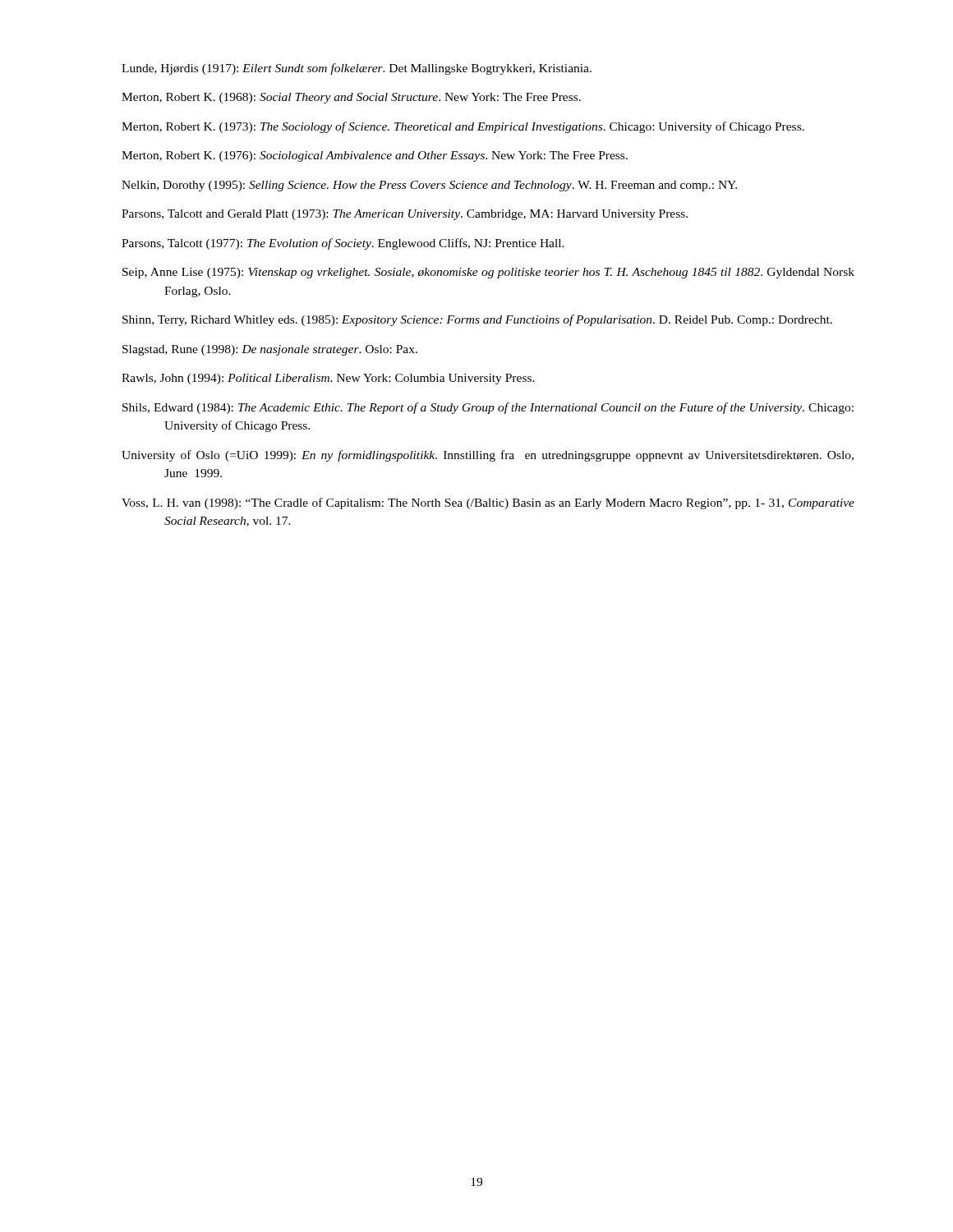Click on the list item that says "Shinn, Terry, Richard Whitley eds. (1985):"
The height and width of the screenshot is (1232, 953).
point(477,319)
